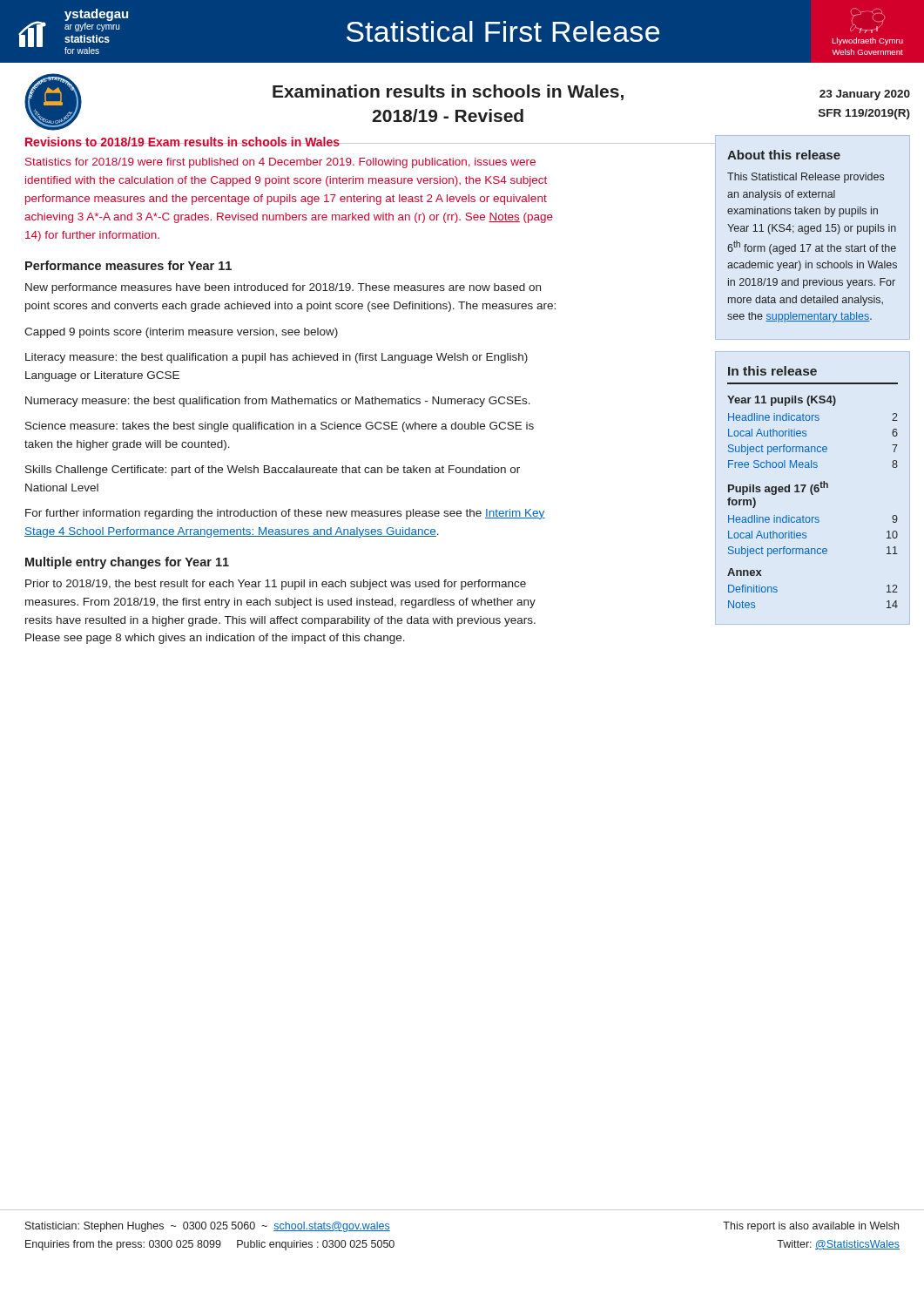The height and width of the screenshot is (1307, 924).
Task: Select the list item that says "Subject performance 7"
Action: pos(813,449)
